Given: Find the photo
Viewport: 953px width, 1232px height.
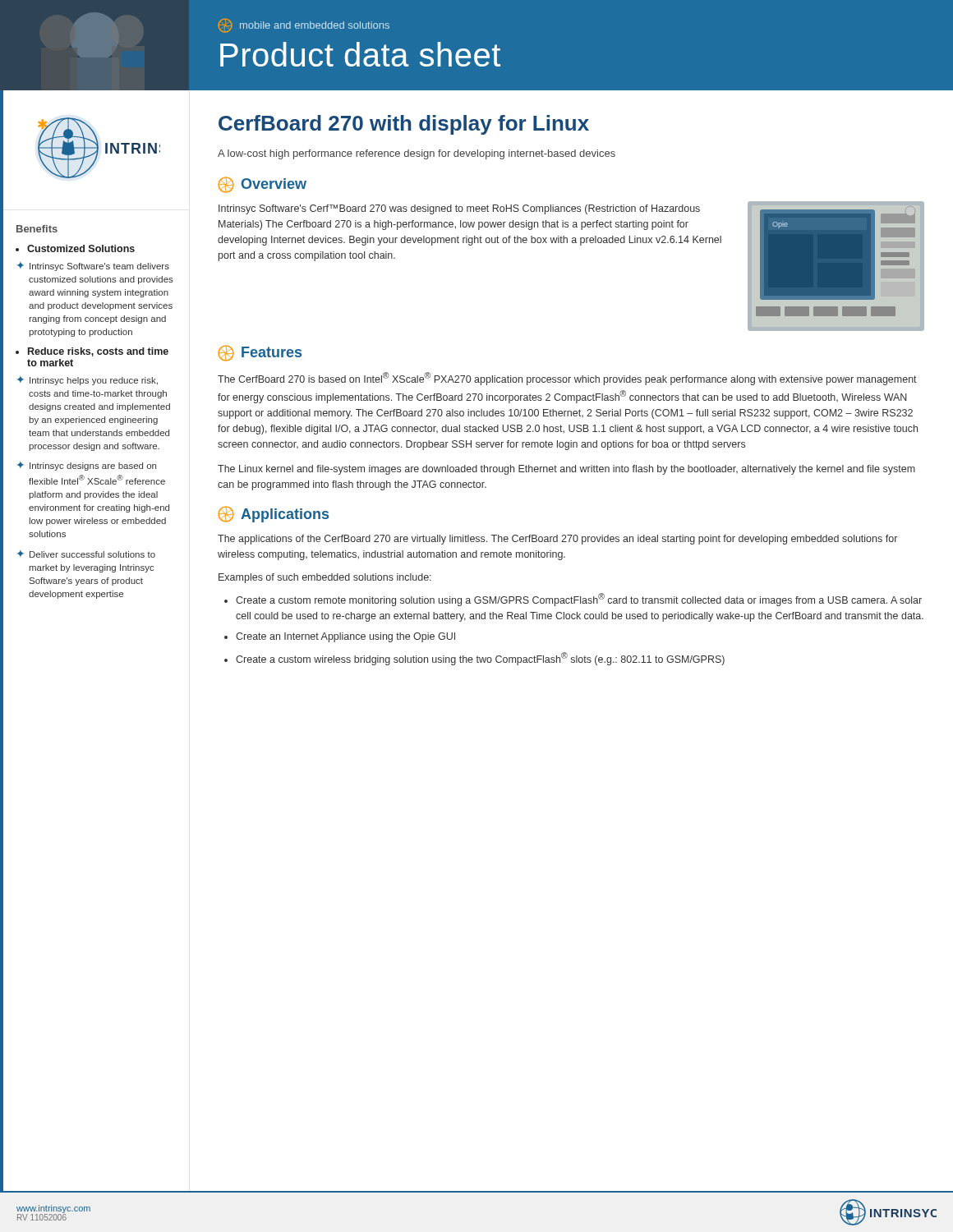Looking at the screenshot, I should (x=836, y=266).
